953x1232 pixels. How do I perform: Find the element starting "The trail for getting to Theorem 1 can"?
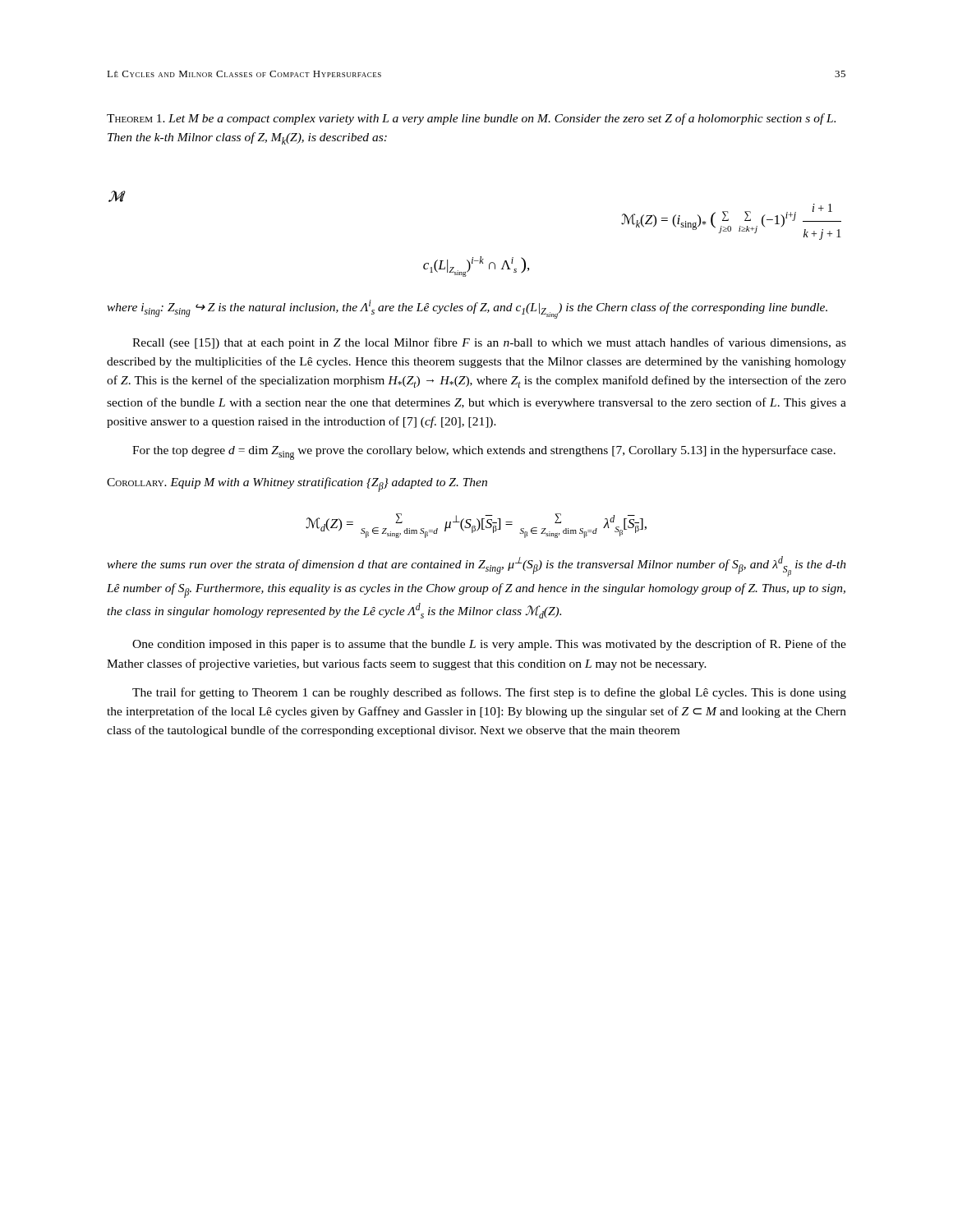tap(476, 711)
